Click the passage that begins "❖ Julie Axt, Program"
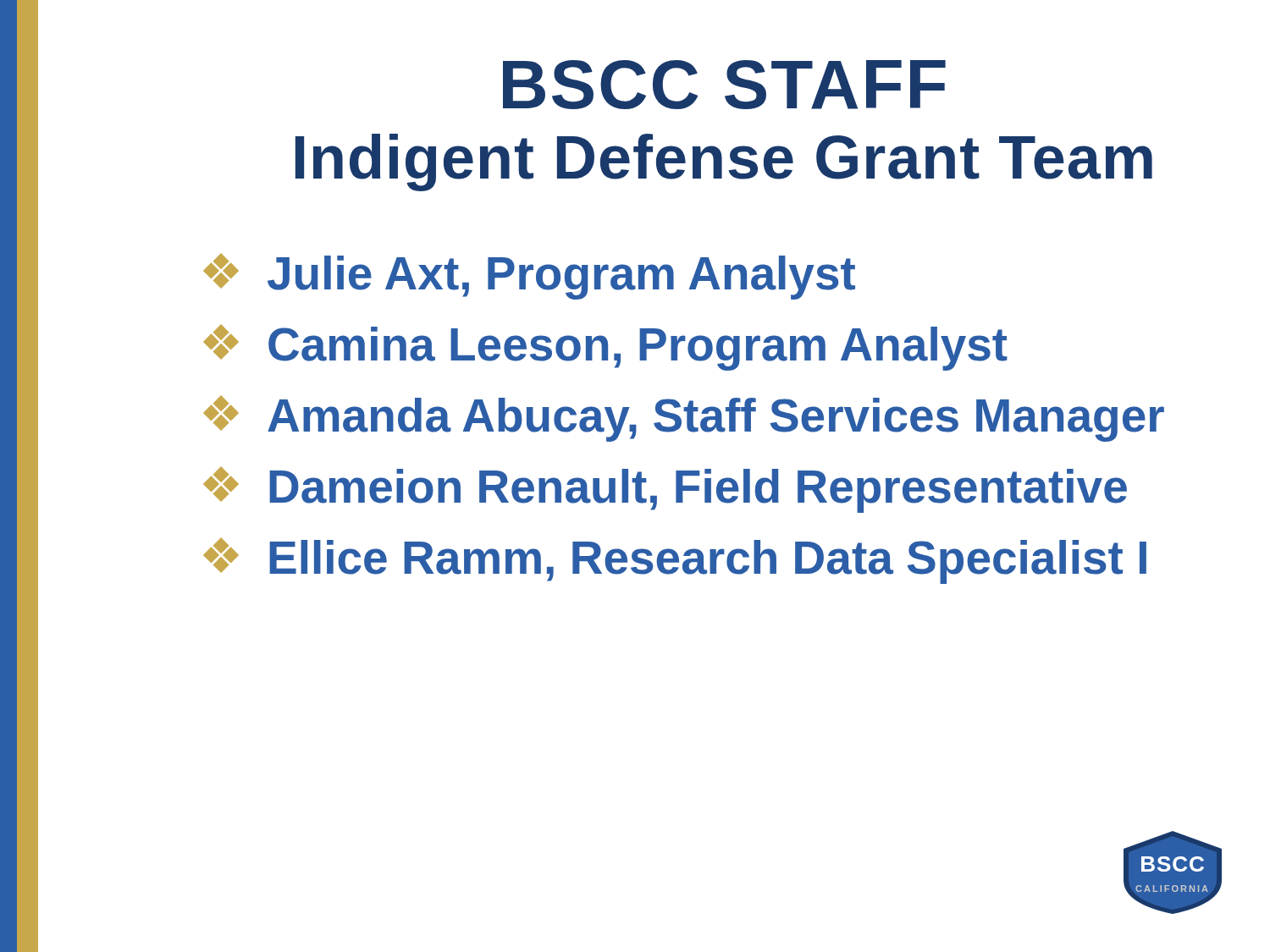The height and width of the screenshot is (952, 1270). pos(527,273)
